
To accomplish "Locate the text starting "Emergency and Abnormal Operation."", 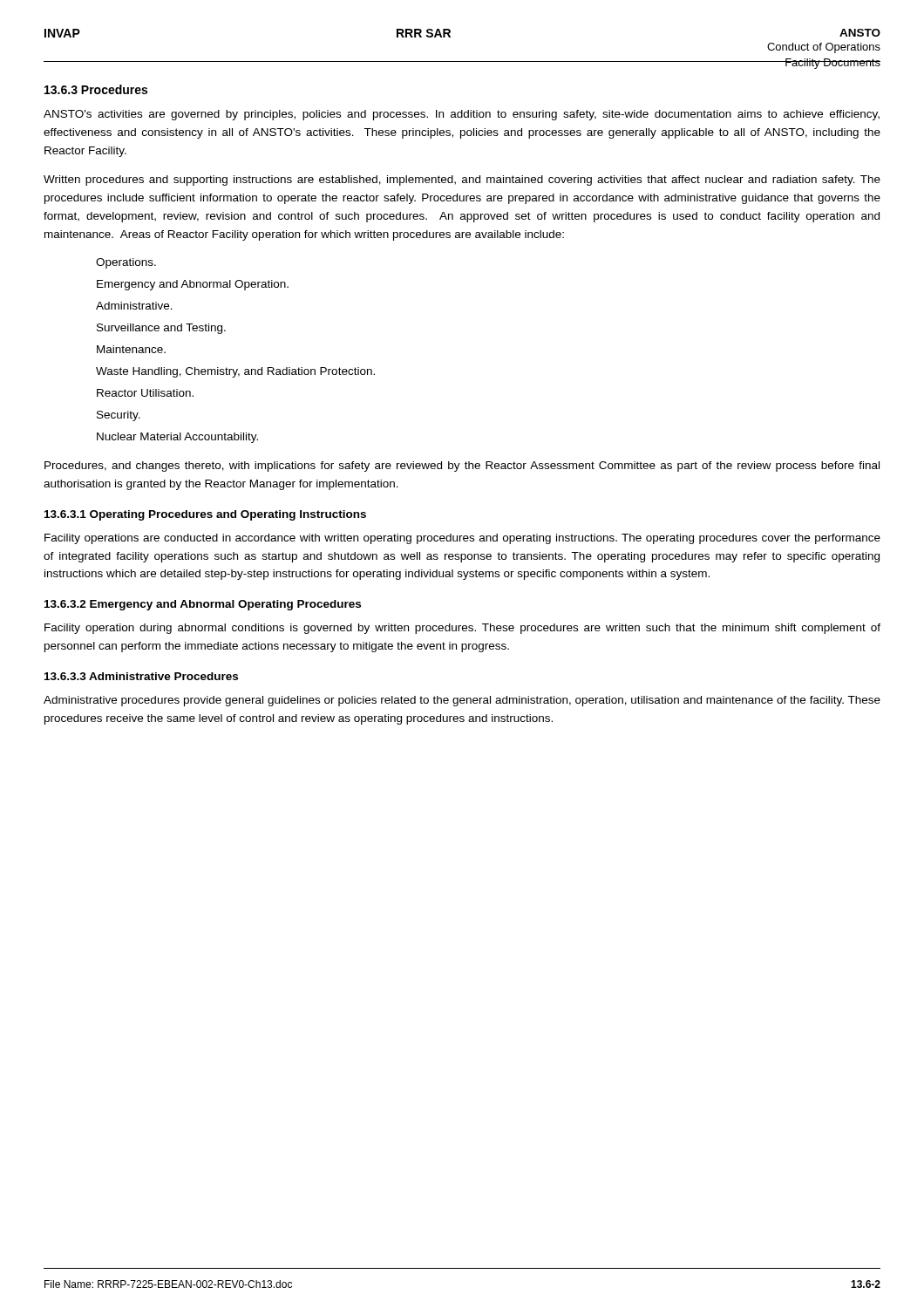I will tap(193, 284).
